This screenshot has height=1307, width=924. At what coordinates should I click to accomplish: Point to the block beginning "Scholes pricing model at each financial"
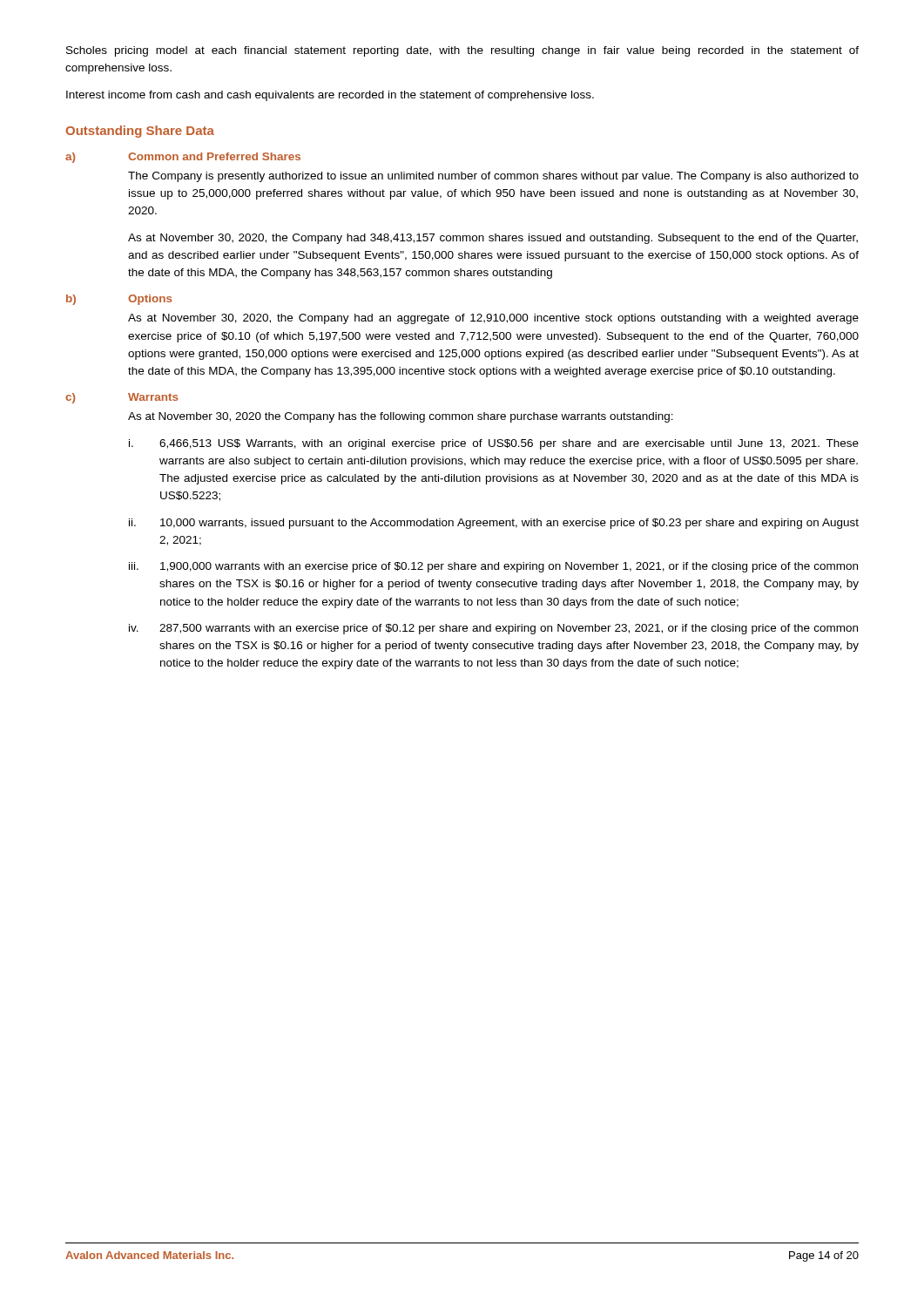tap(462, 59)
